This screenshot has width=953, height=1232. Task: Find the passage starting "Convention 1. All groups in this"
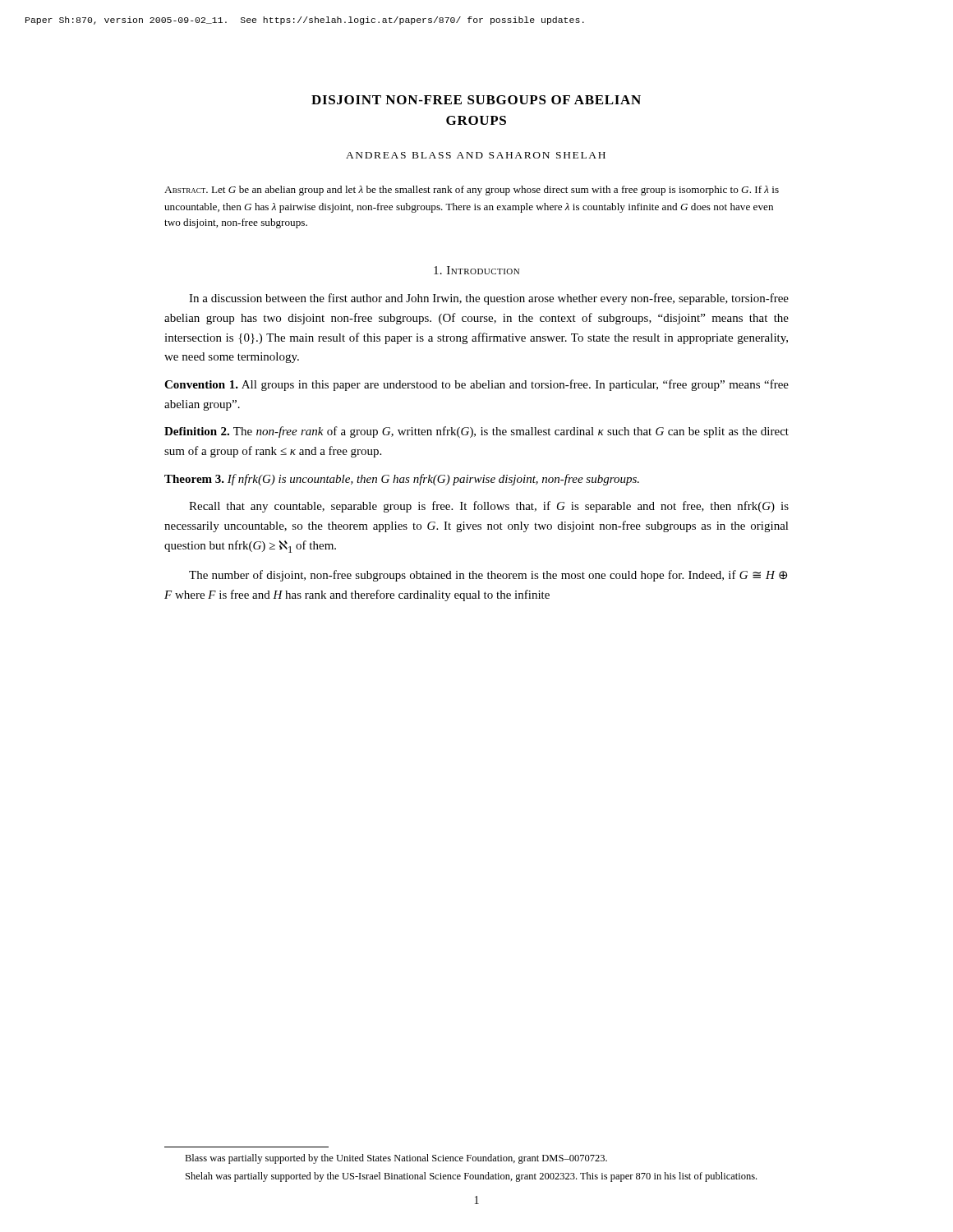point(476,394)
